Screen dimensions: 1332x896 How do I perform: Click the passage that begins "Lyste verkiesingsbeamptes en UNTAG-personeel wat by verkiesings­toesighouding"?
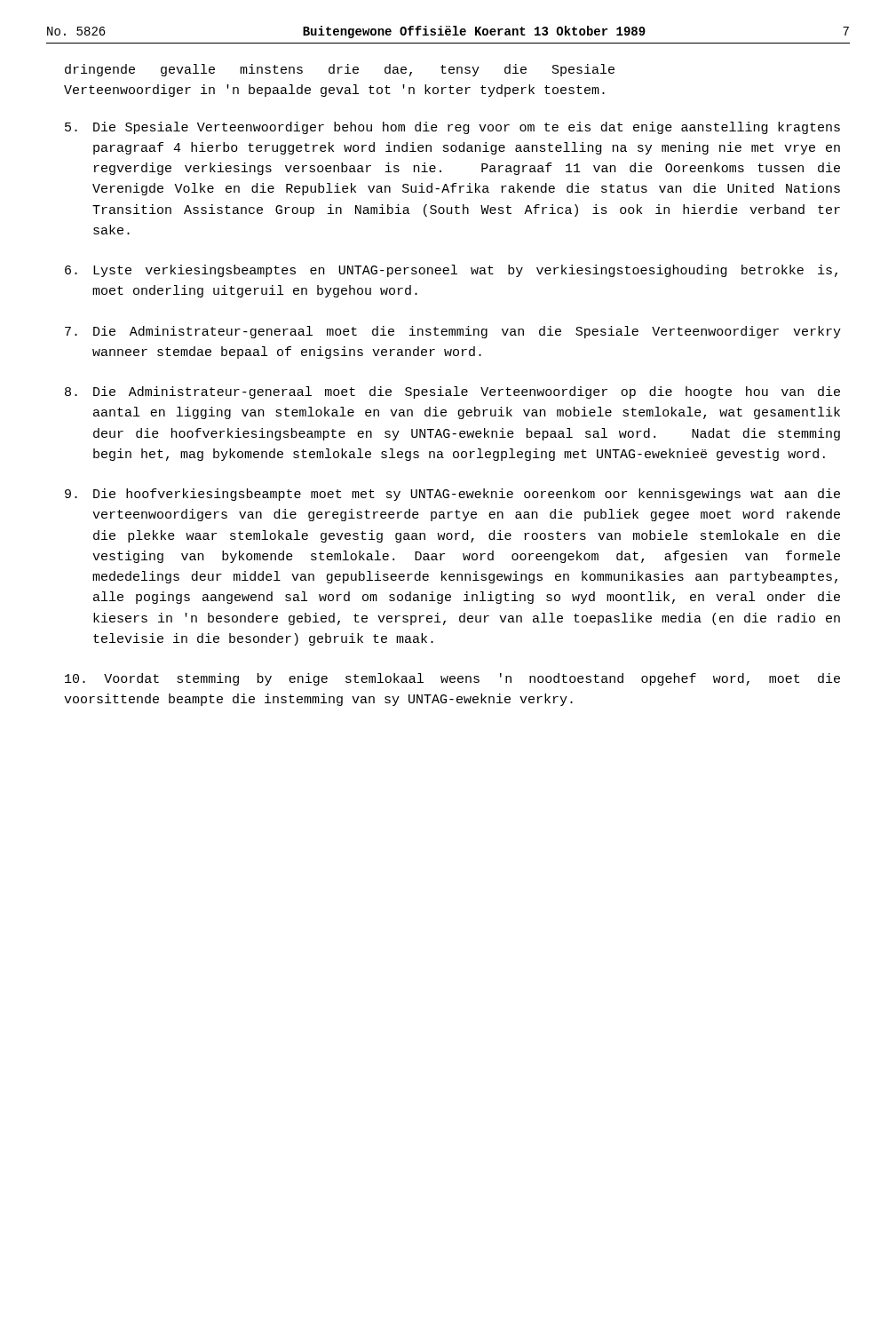(452, 282)
